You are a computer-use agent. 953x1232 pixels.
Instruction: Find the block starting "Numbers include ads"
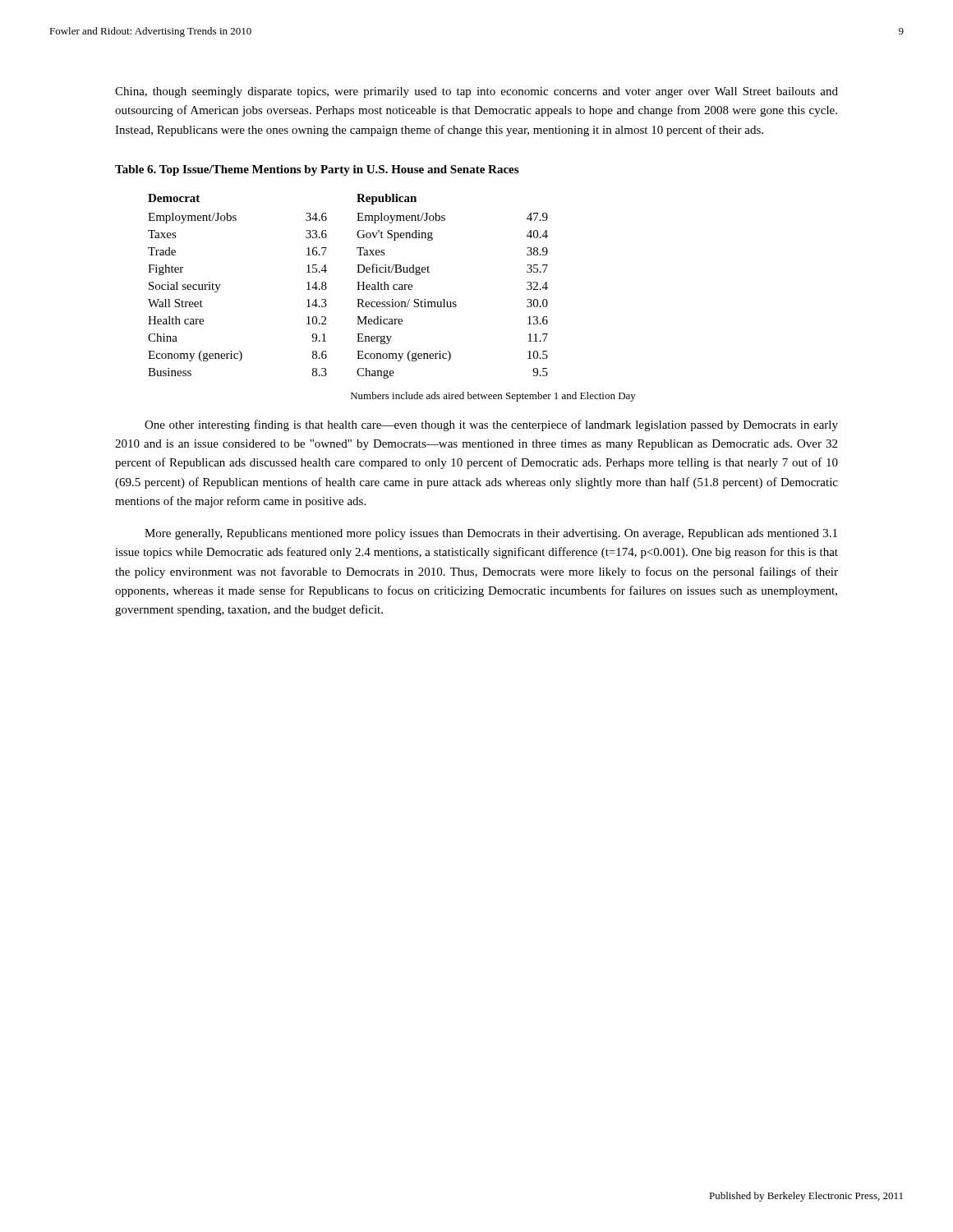[493, 395]
